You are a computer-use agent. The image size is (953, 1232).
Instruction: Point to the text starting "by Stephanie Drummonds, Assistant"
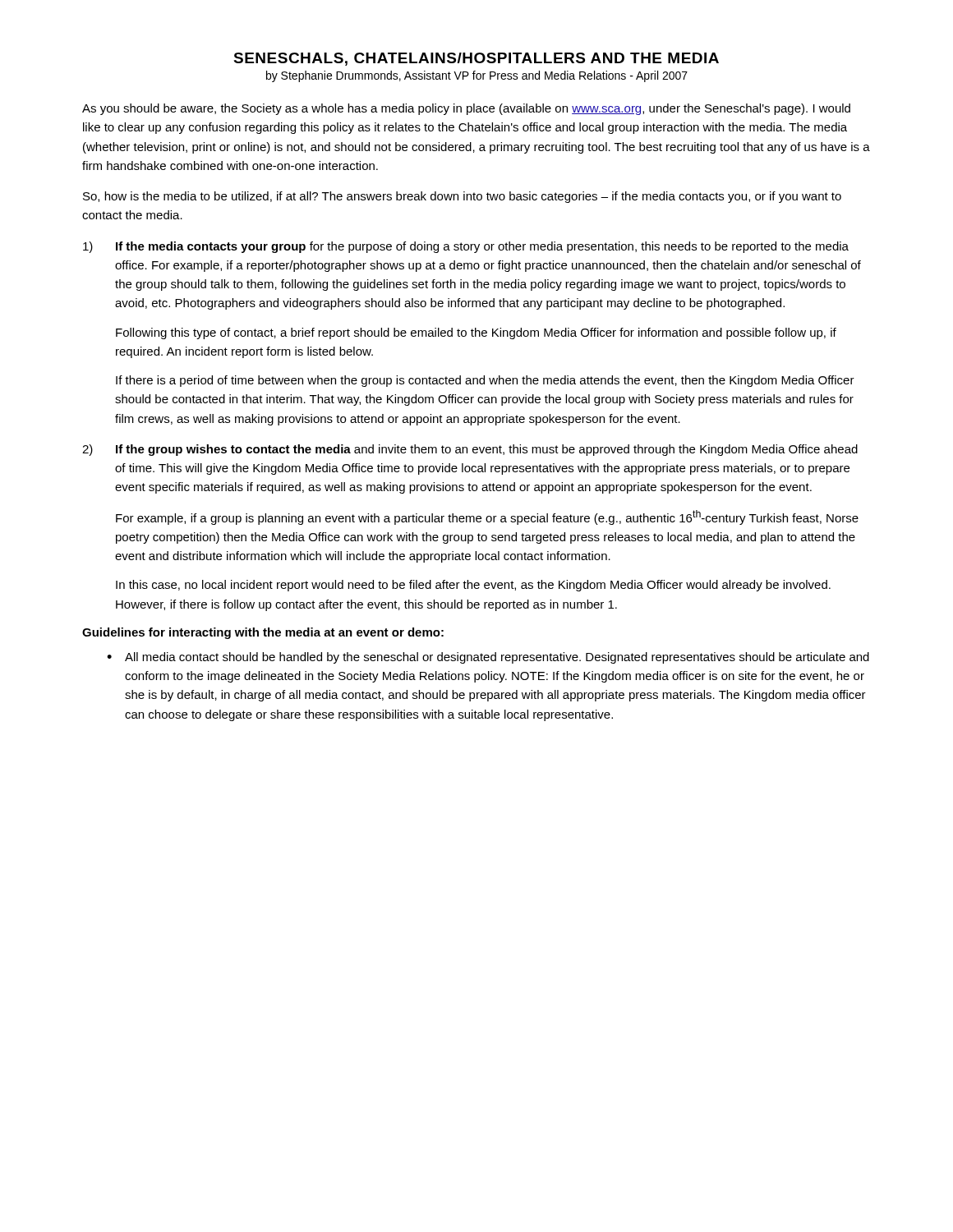(x=476, y=76)
